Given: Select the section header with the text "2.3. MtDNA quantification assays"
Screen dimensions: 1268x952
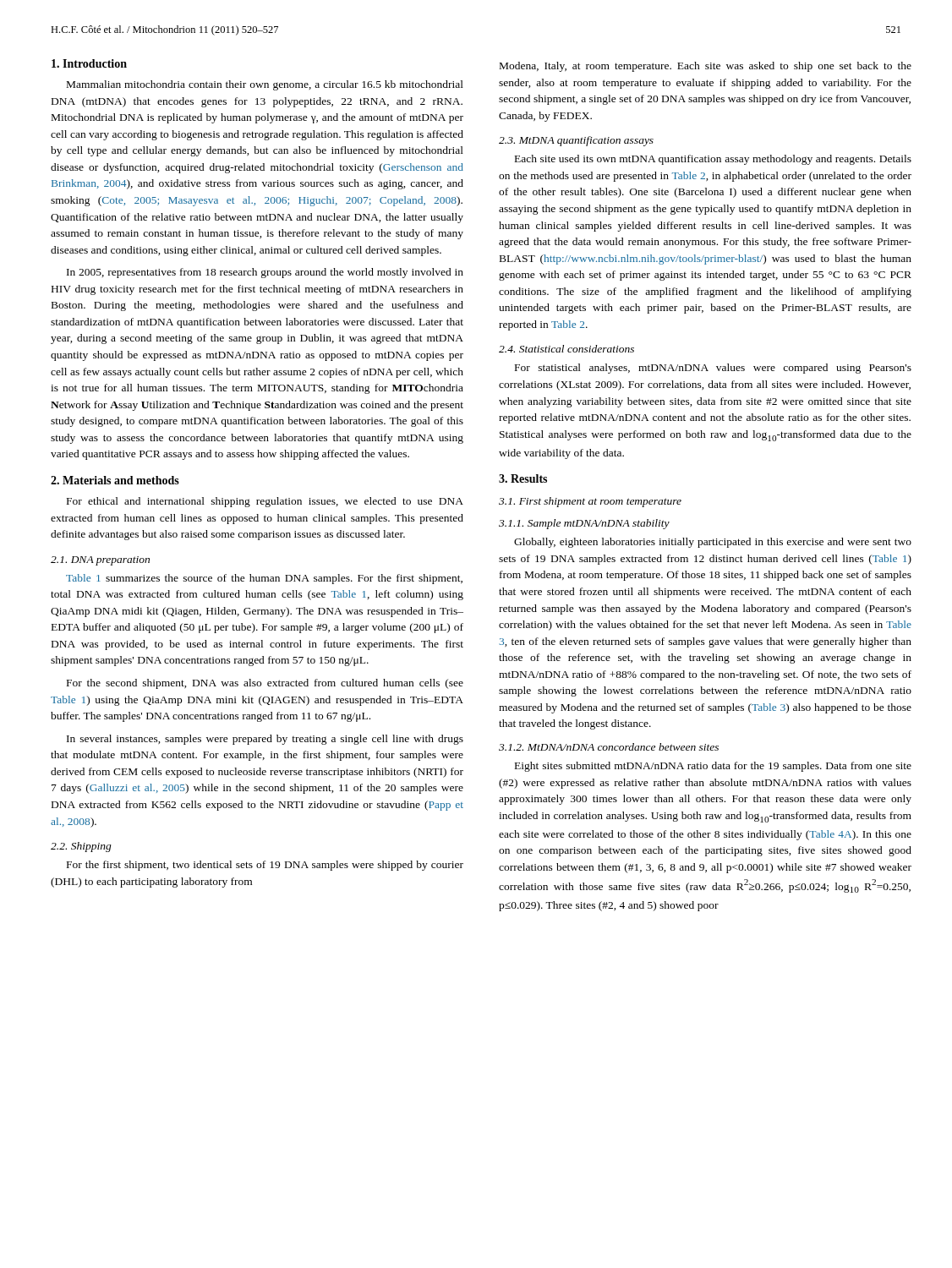Looking at the screenshot, I should point(576,140).
